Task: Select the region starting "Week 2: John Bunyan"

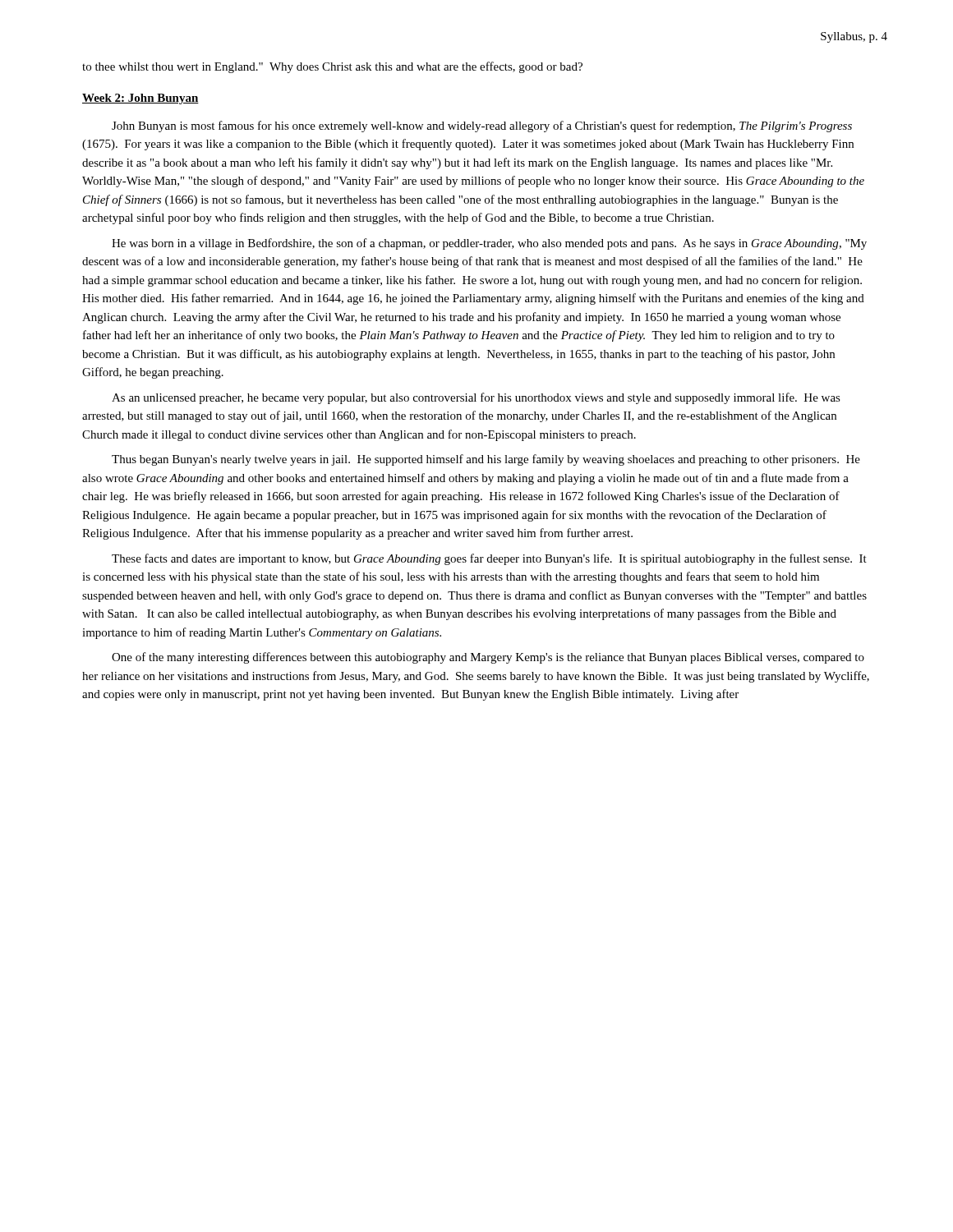Action: pos(140,97)
